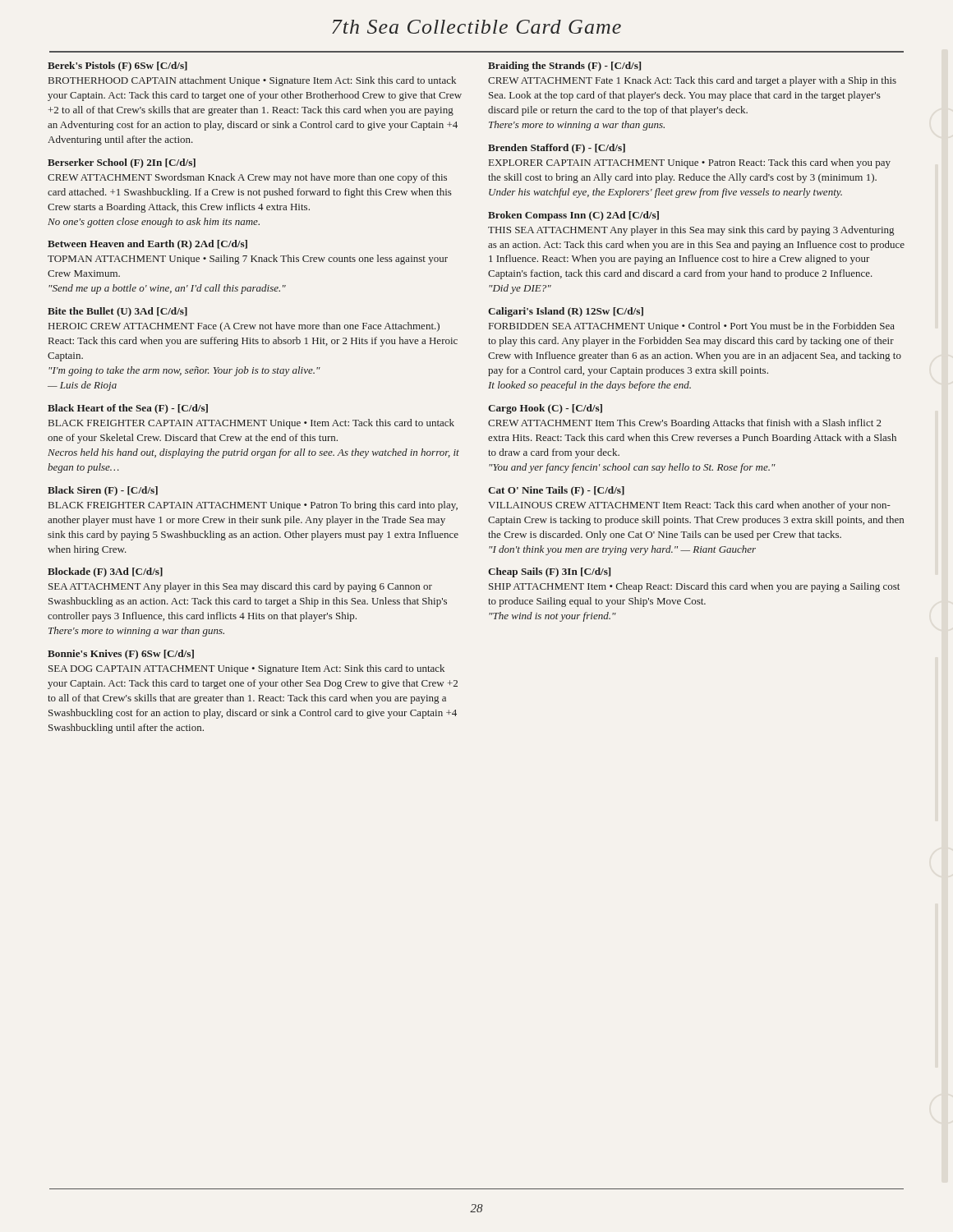Locate the block of text that opens with "Black Siren (F) - [C/d/s] BLACK"
The width and height of the screenshot is (953, 1232).
256,520
